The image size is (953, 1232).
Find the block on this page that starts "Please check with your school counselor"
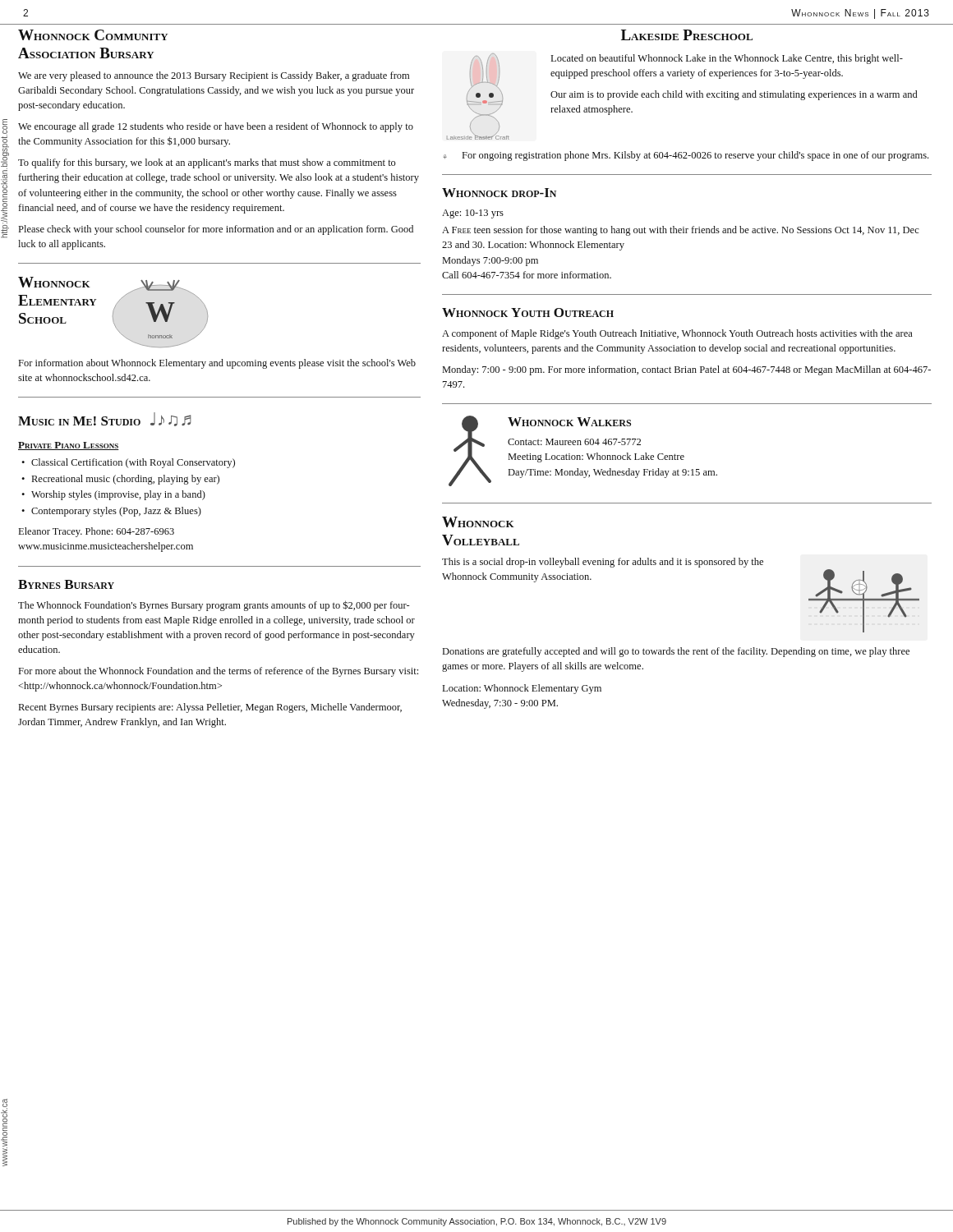point(216,236)
